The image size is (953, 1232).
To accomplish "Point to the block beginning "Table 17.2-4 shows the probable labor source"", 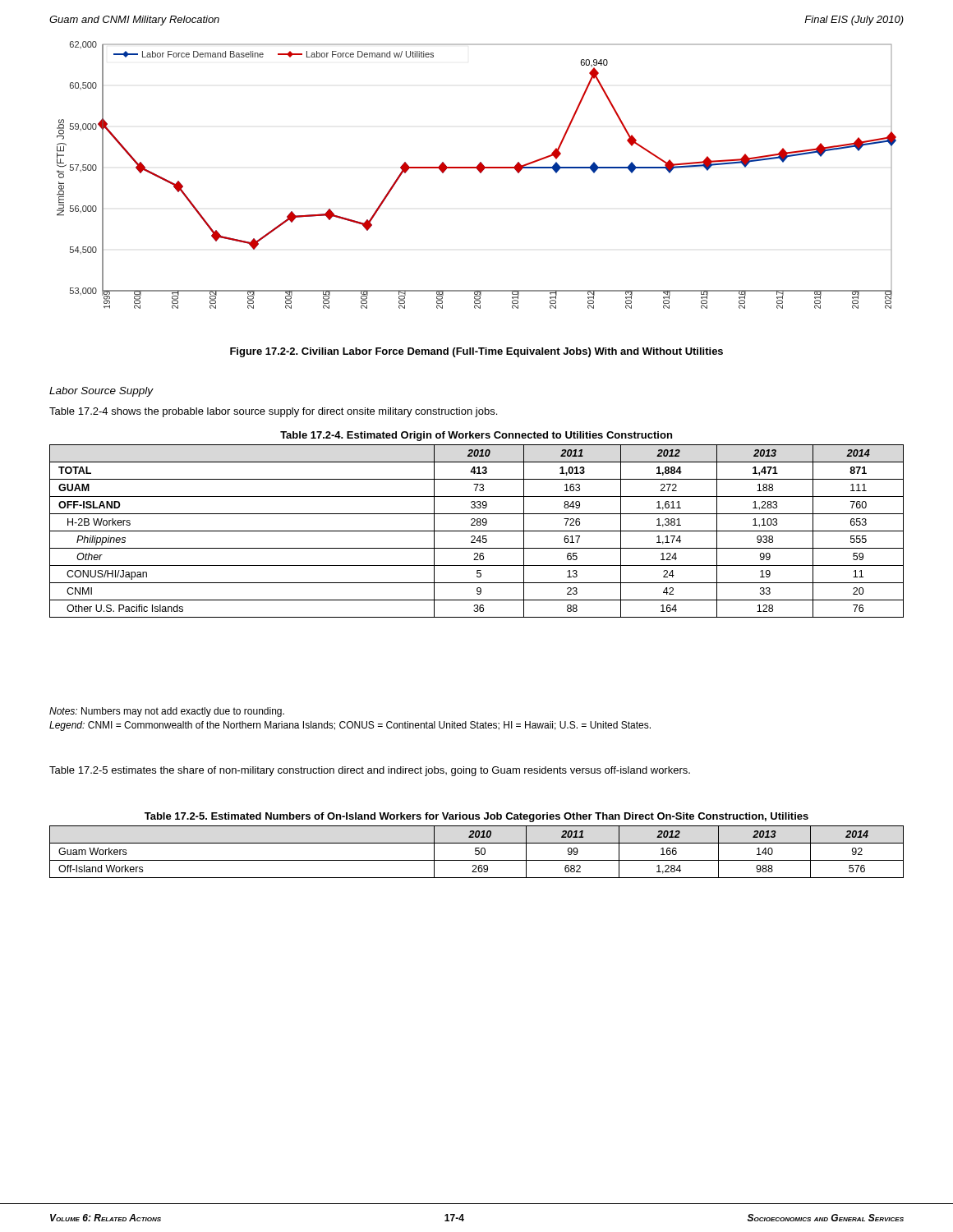I will point(274,411).
